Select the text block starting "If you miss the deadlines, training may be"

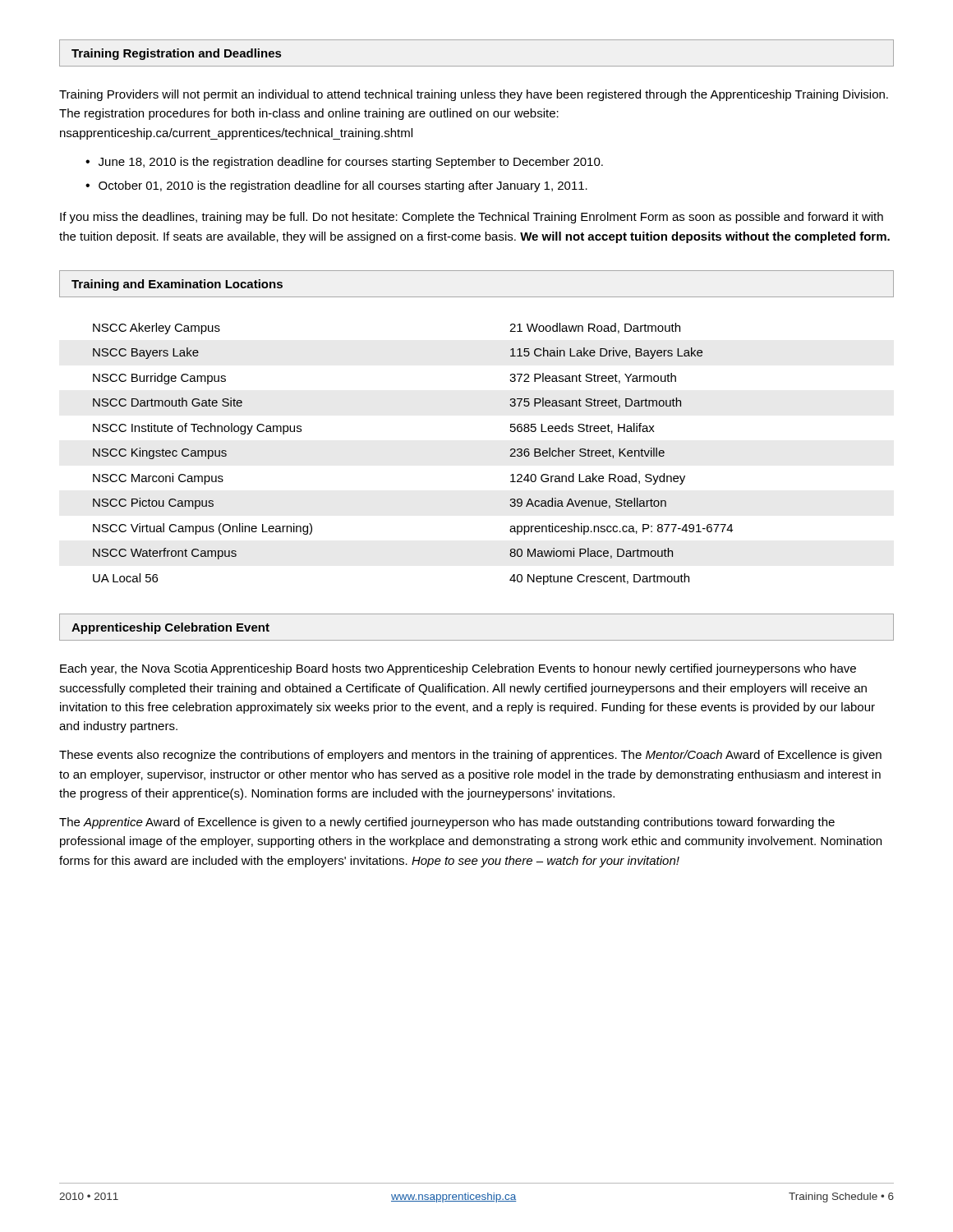(475, 226)
